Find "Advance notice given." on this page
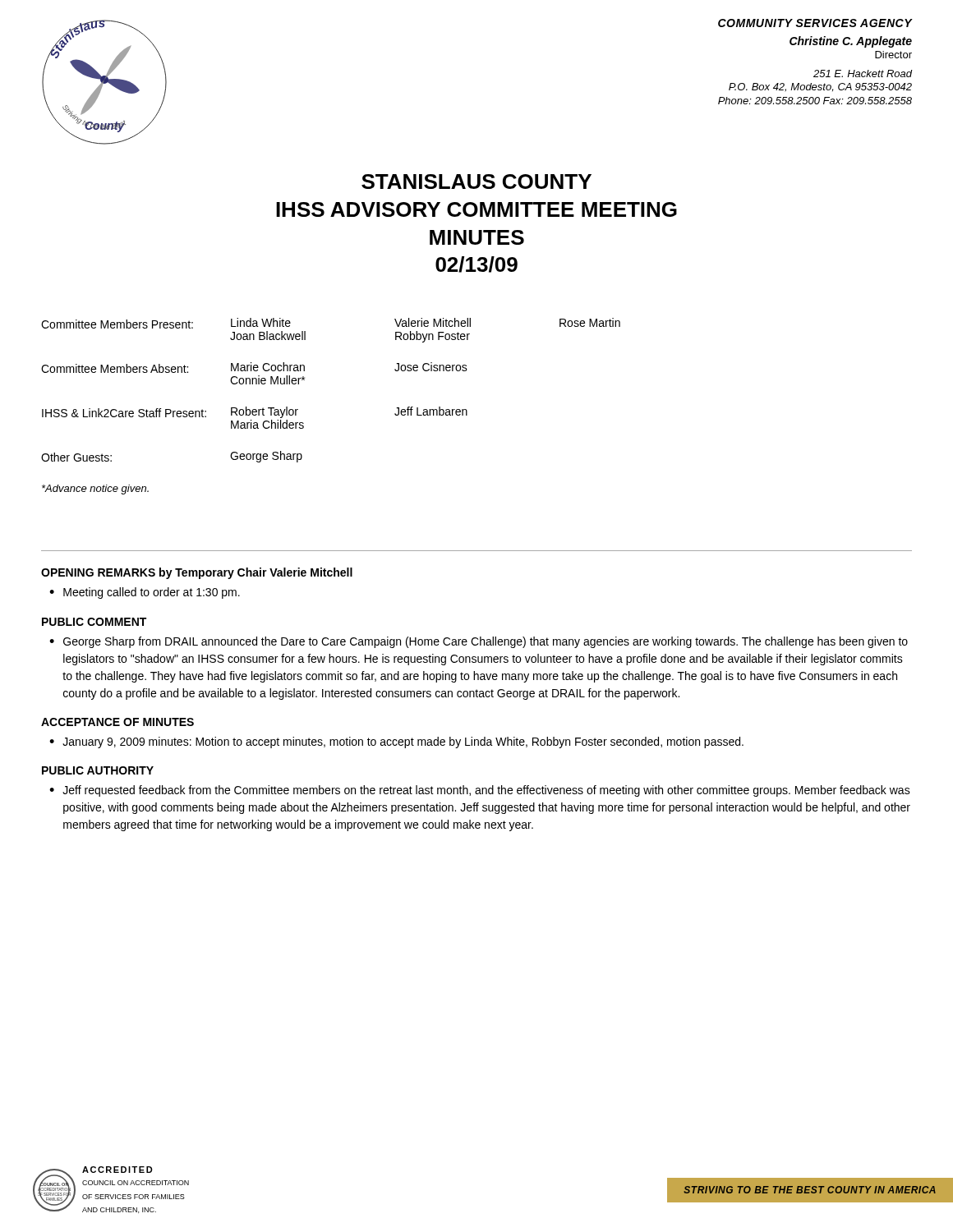 95,488
